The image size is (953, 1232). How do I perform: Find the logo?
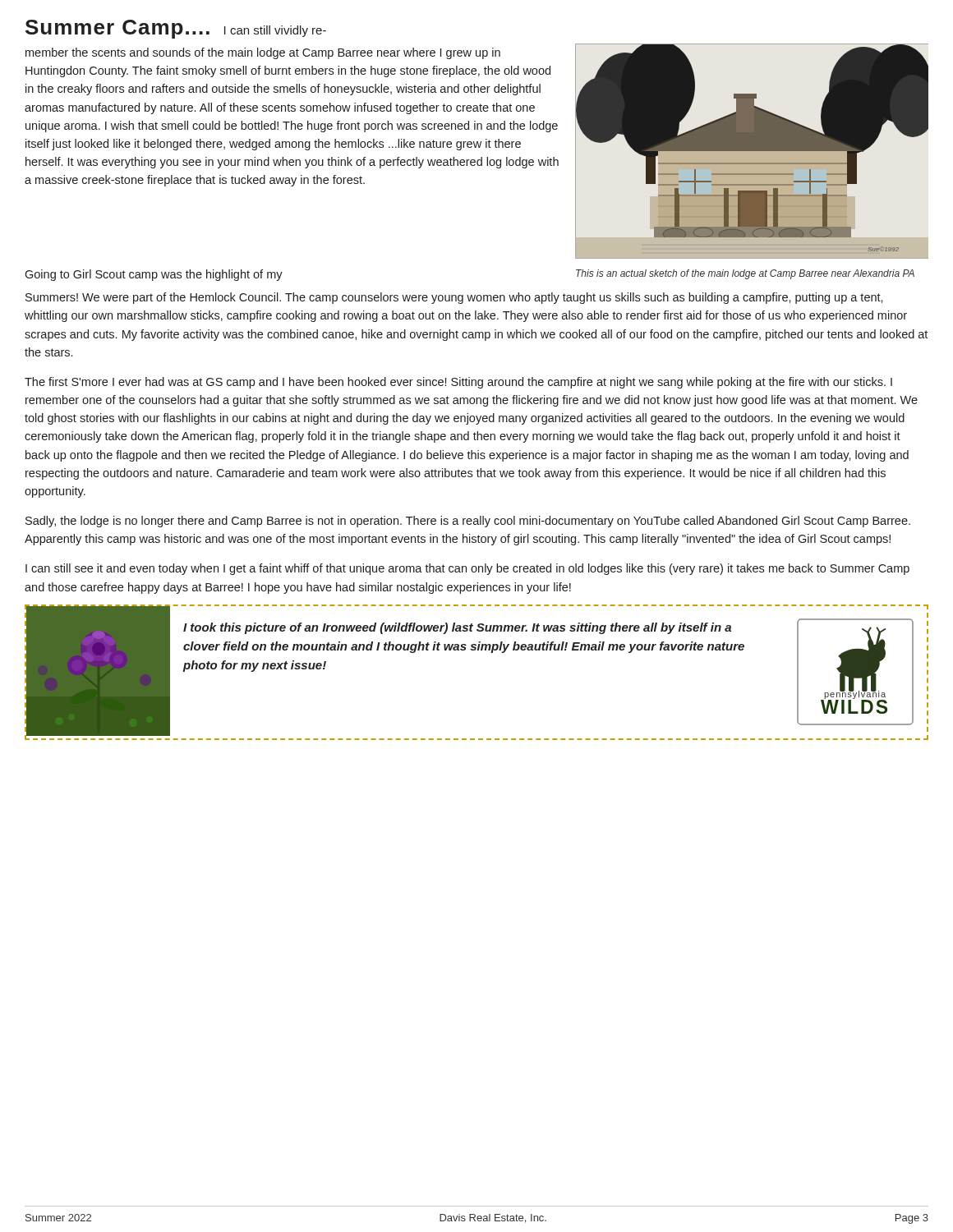855,672
